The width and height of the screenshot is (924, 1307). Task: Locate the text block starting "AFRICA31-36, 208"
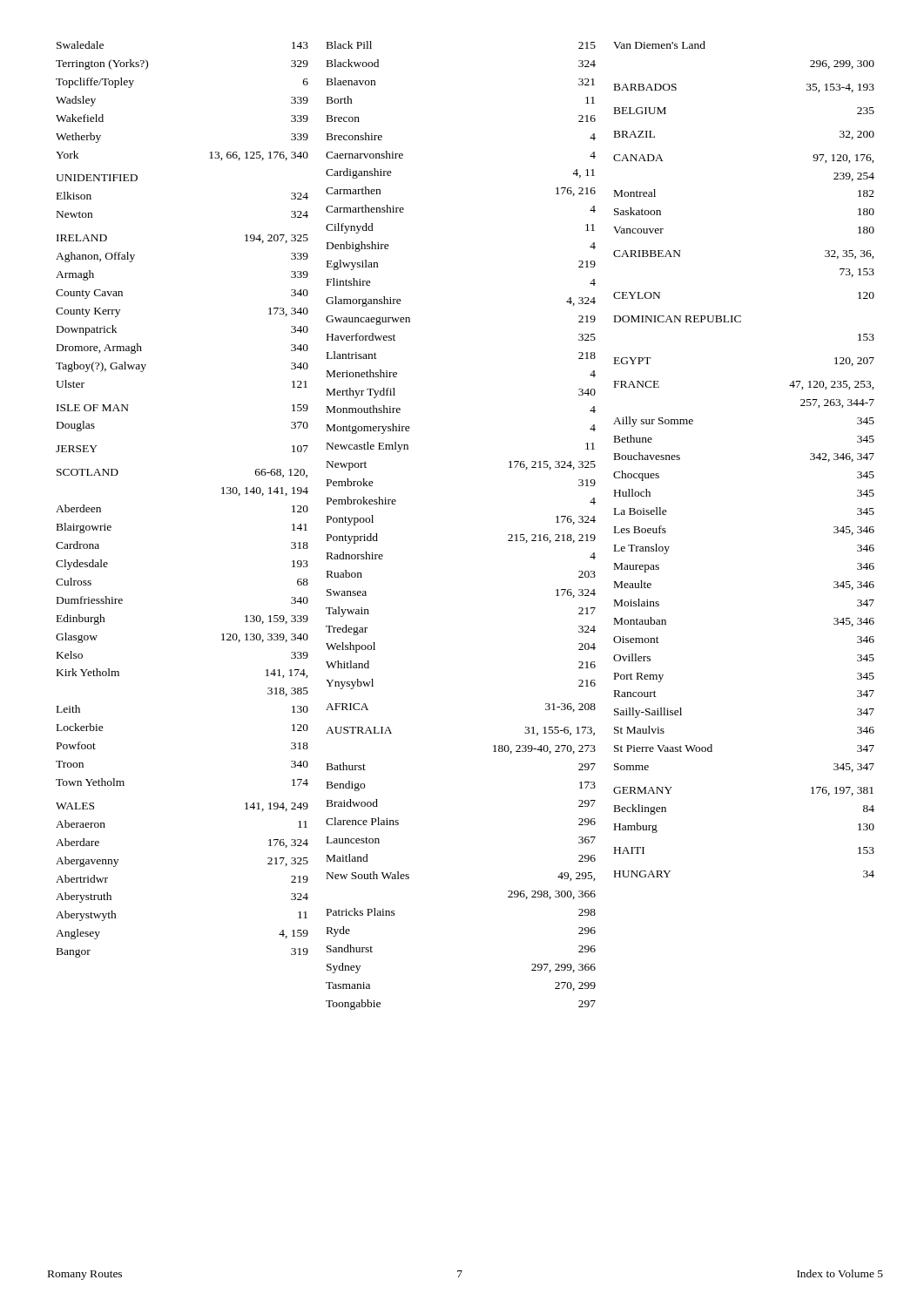pyautogui.click(x=344, y=707)
